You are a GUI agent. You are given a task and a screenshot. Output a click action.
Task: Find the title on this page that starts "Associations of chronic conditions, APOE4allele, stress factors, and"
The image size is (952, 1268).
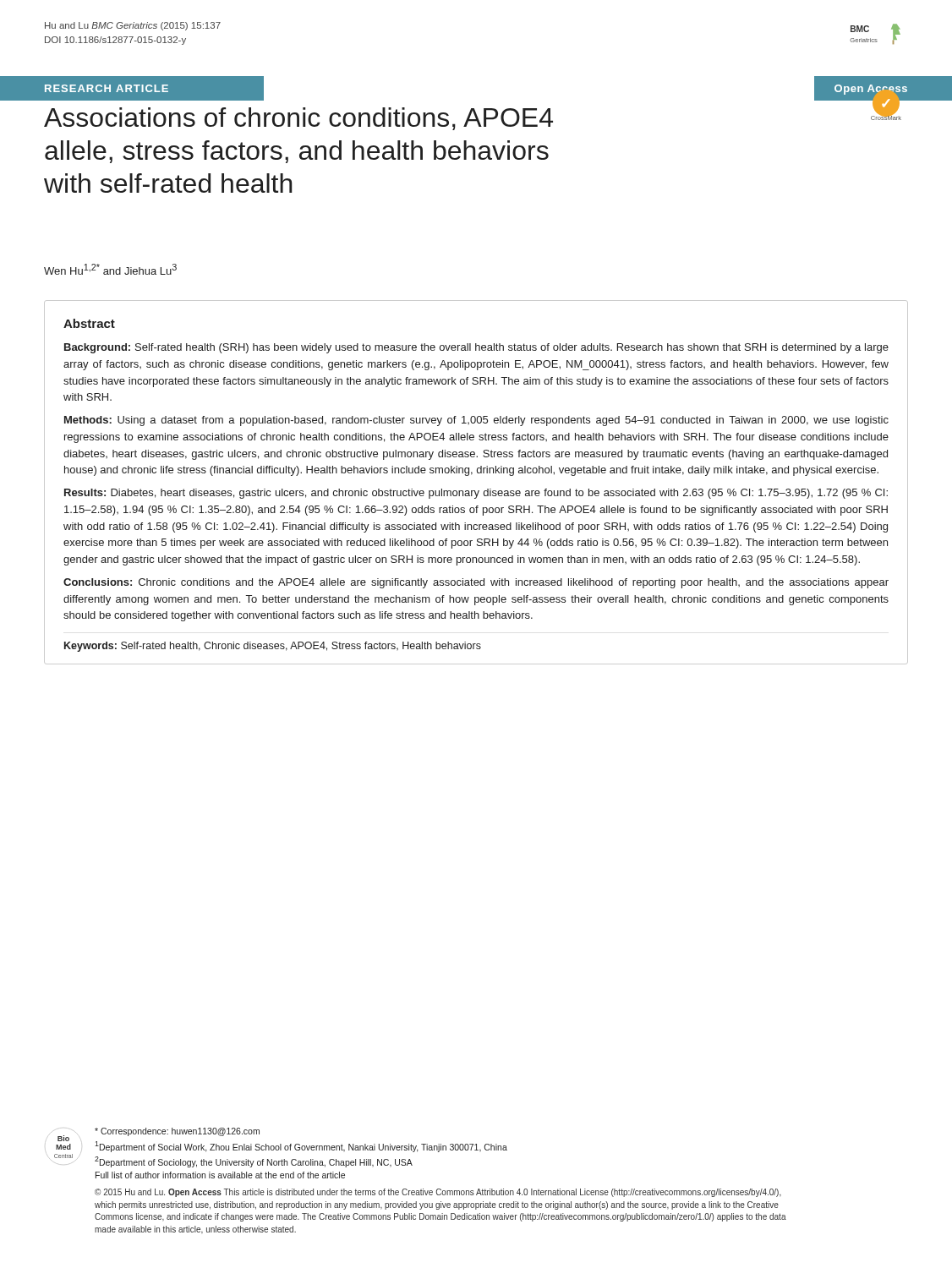(x=443, y=151)
